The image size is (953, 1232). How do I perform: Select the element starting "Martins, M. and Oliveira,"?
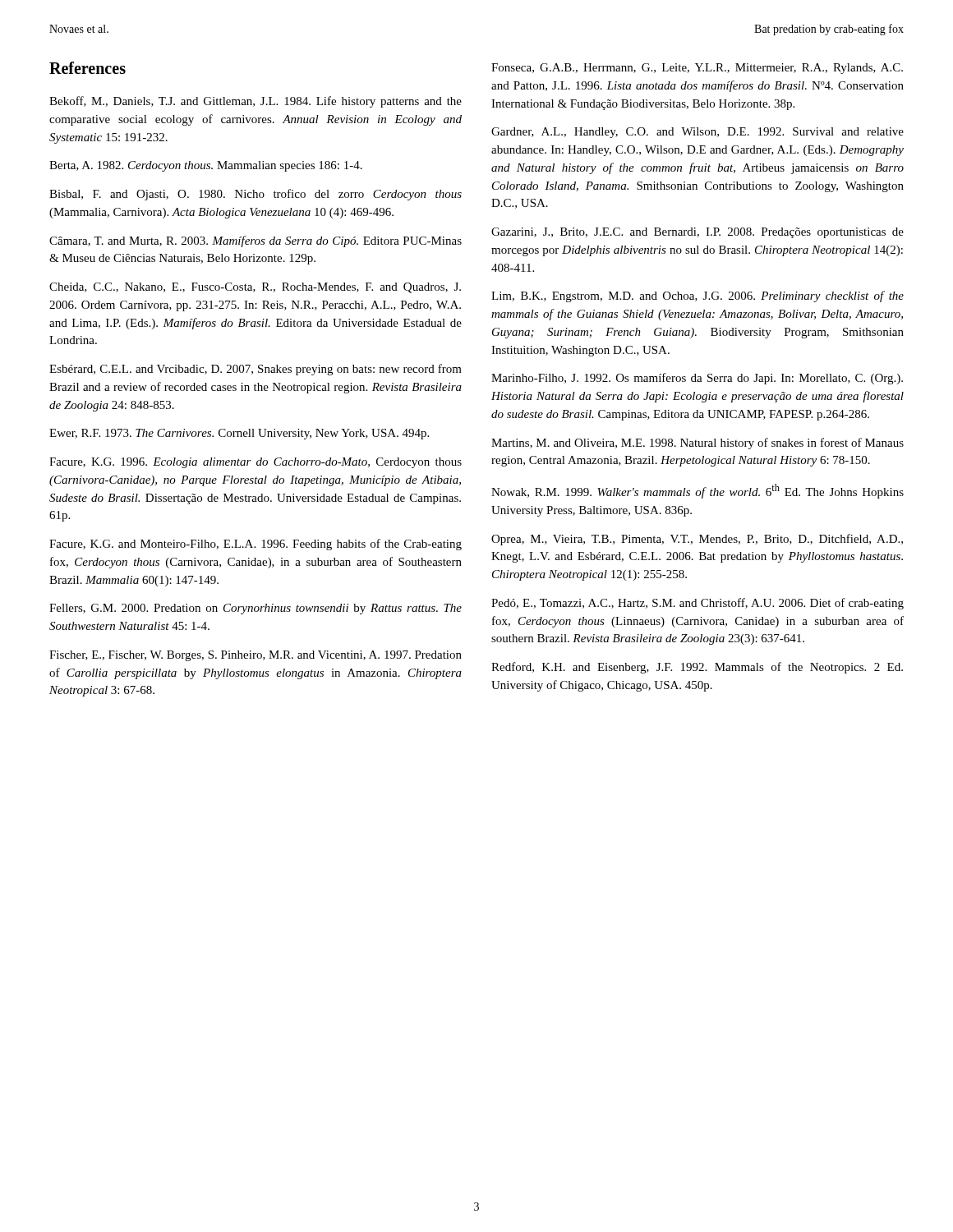click(x=698, y=451)
